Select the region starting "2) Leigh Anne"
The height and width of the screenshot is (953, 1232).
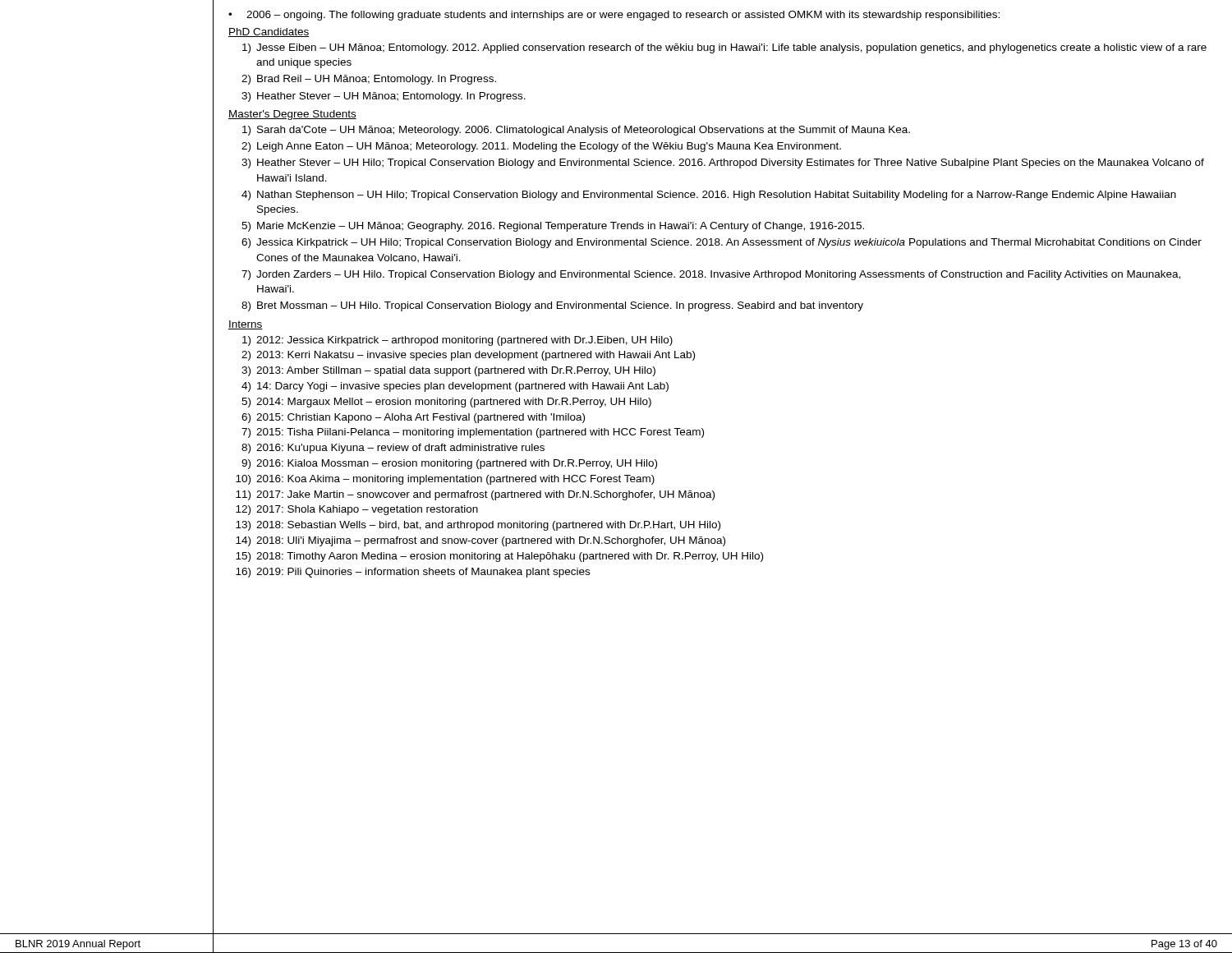point(723,146)
